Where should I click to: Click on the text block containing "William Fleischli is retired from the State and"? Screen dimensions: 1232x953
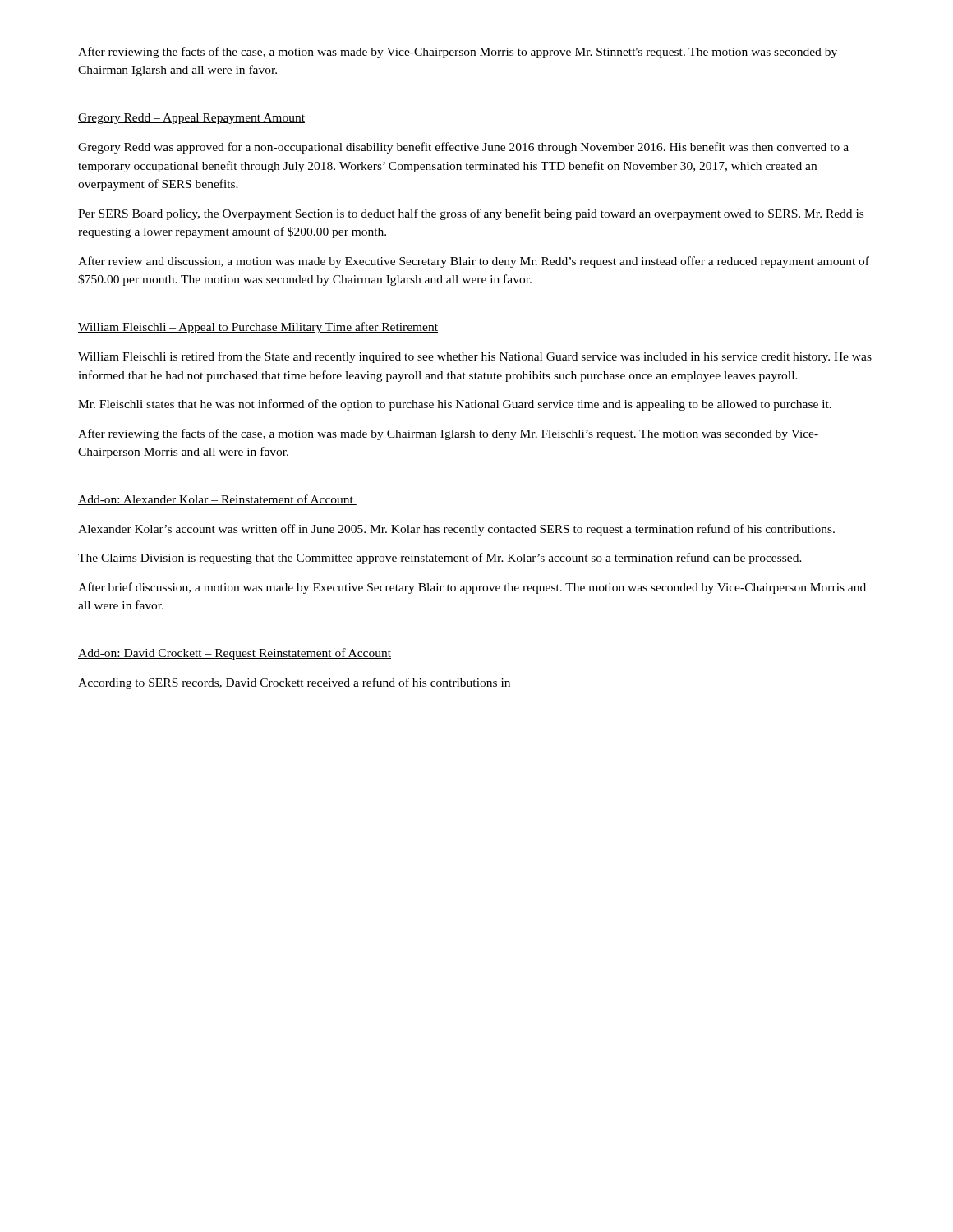click(476, 366)
